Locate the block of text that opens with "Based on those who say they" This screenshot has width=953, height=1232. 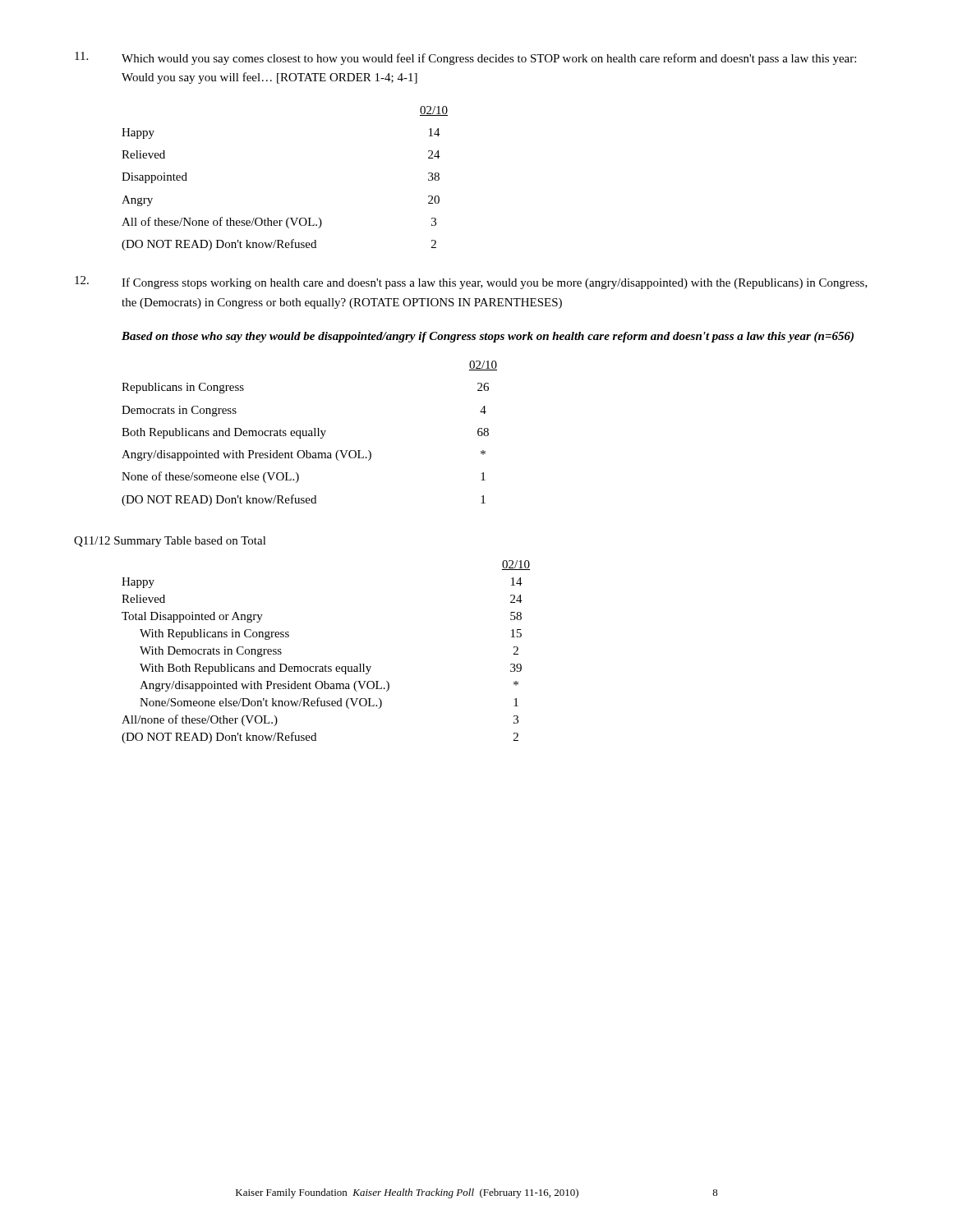point(488,336)
